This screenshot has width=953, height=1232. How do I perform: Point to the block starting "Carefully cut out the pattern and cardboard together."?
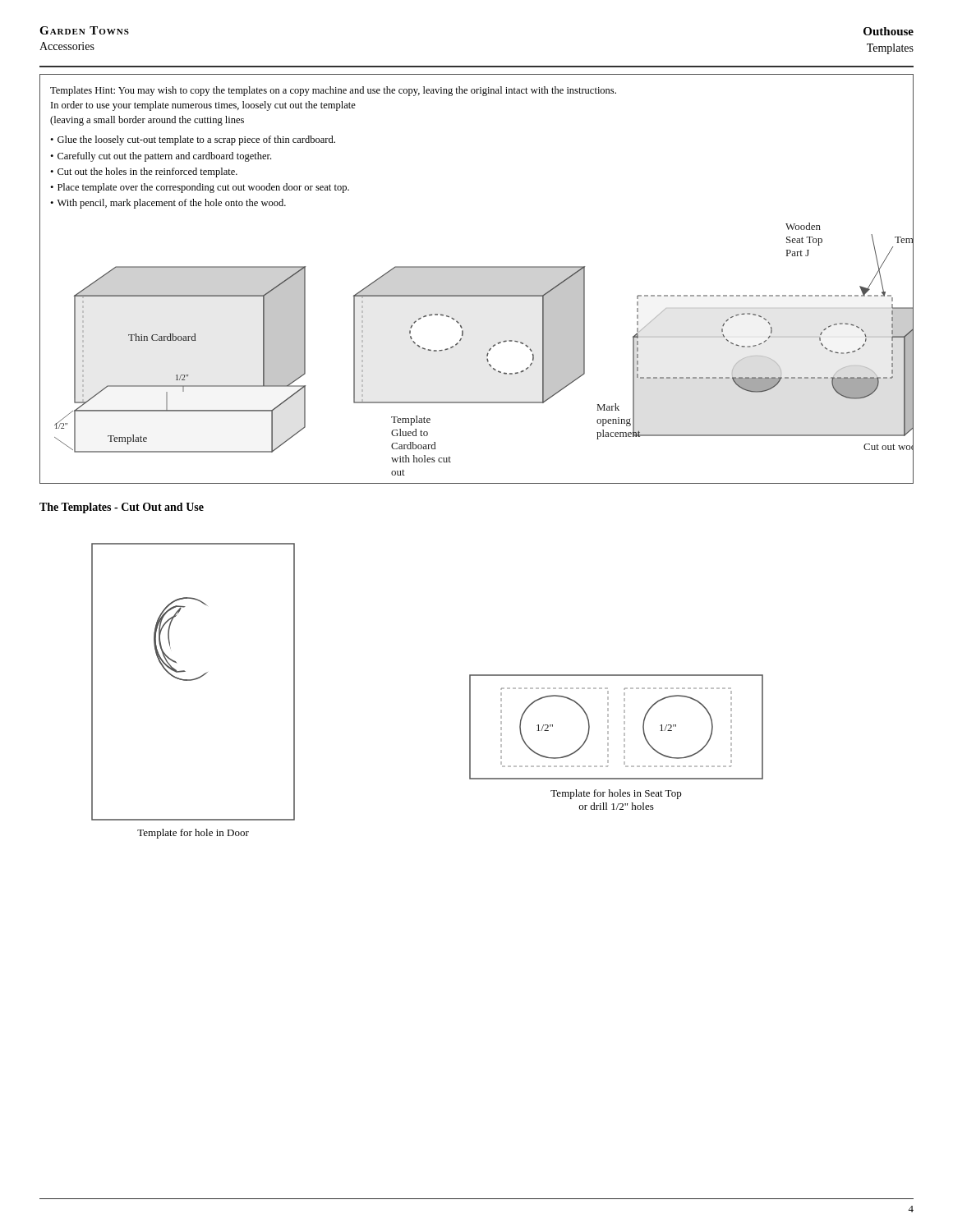[164, 156]
